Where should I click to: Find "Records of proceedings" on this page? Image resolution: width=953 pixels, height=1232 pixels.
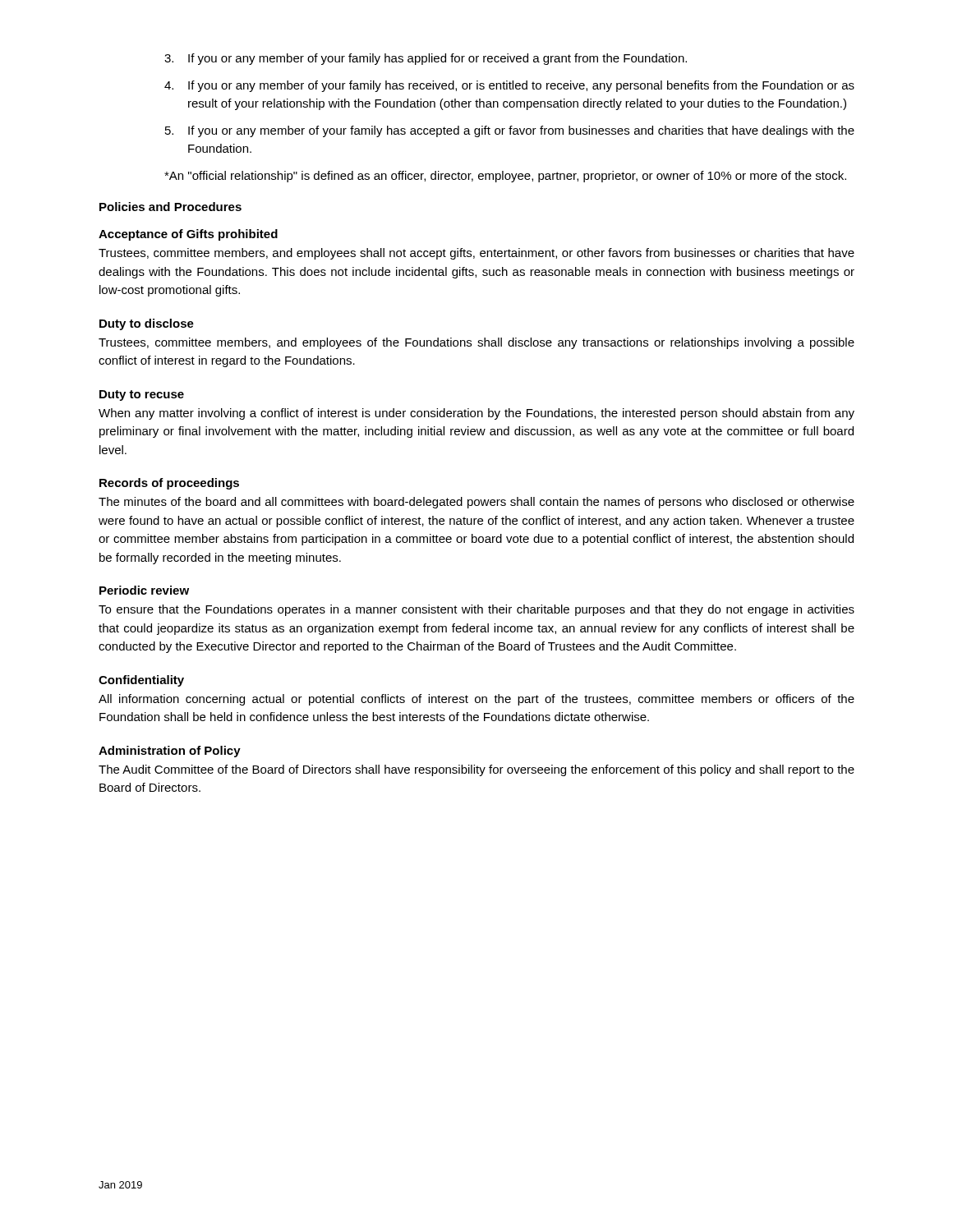(169, 483)
